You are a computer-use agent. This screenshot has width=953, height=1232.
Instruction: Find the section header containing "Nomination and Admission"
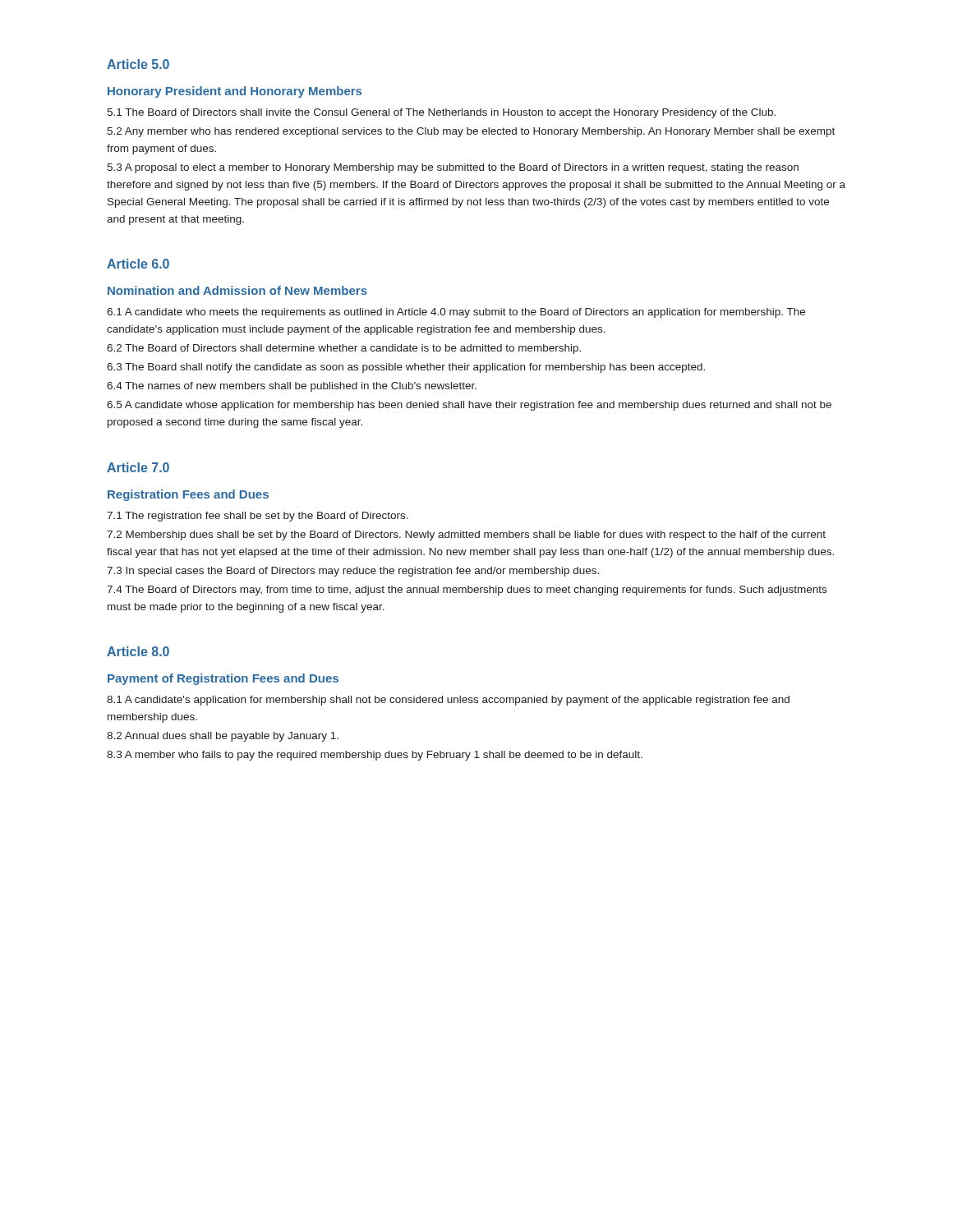pos(237,291)
